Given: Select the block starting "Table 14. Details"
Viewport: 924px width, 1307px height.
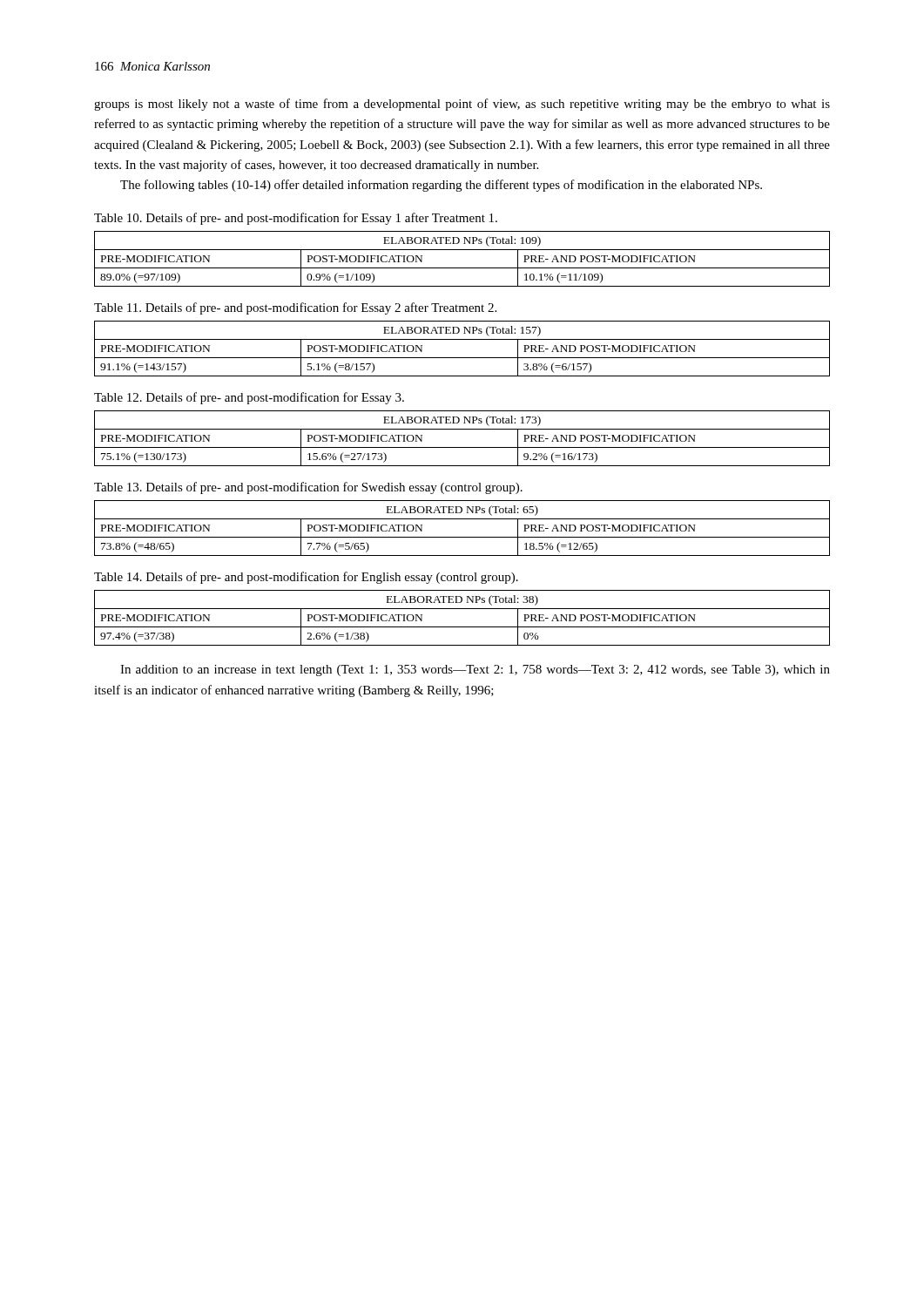Looking at the screenshot, I should point(306,577).
